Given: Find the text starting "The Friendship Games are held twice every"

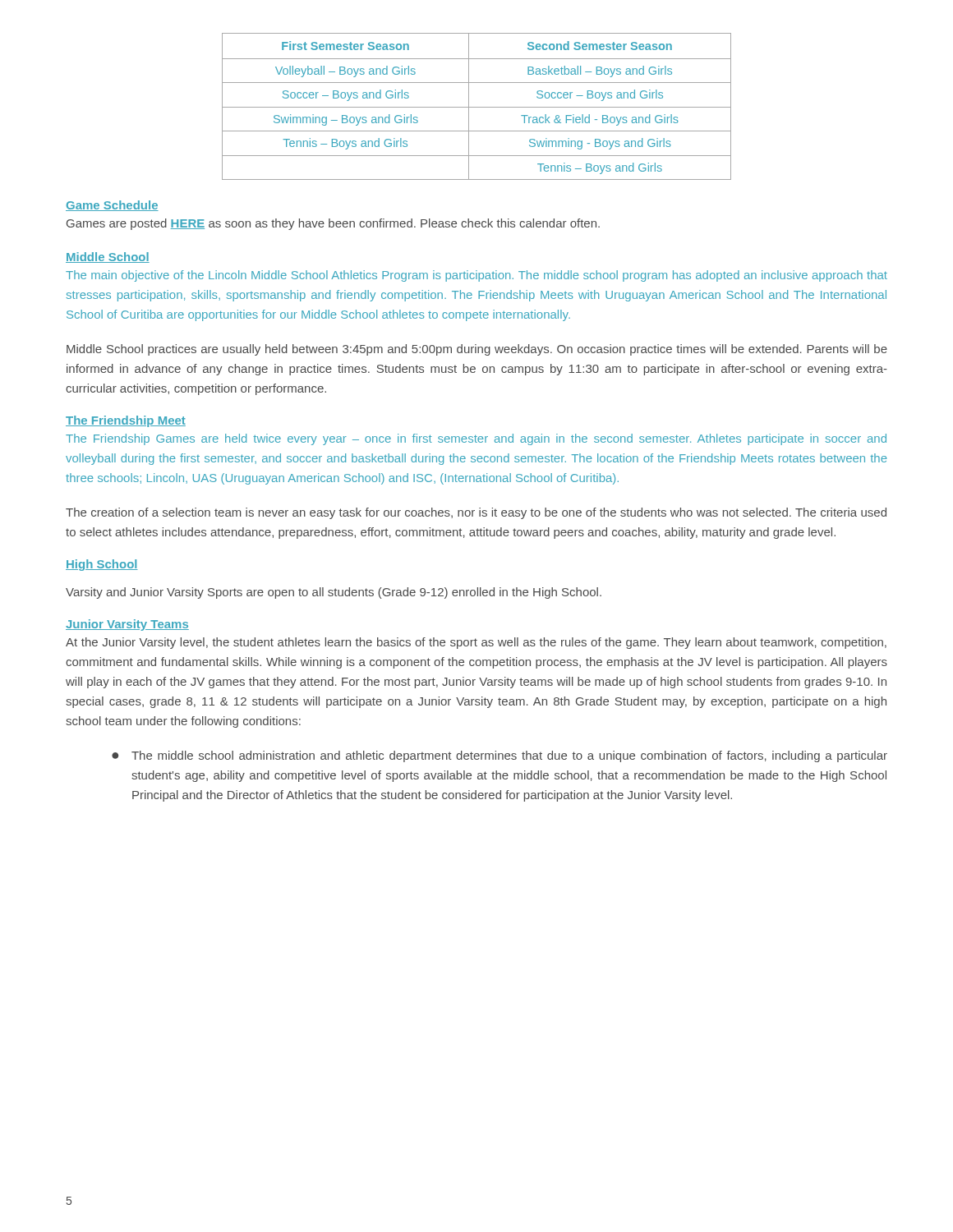Looking at the screenshot, I should 476,458.
